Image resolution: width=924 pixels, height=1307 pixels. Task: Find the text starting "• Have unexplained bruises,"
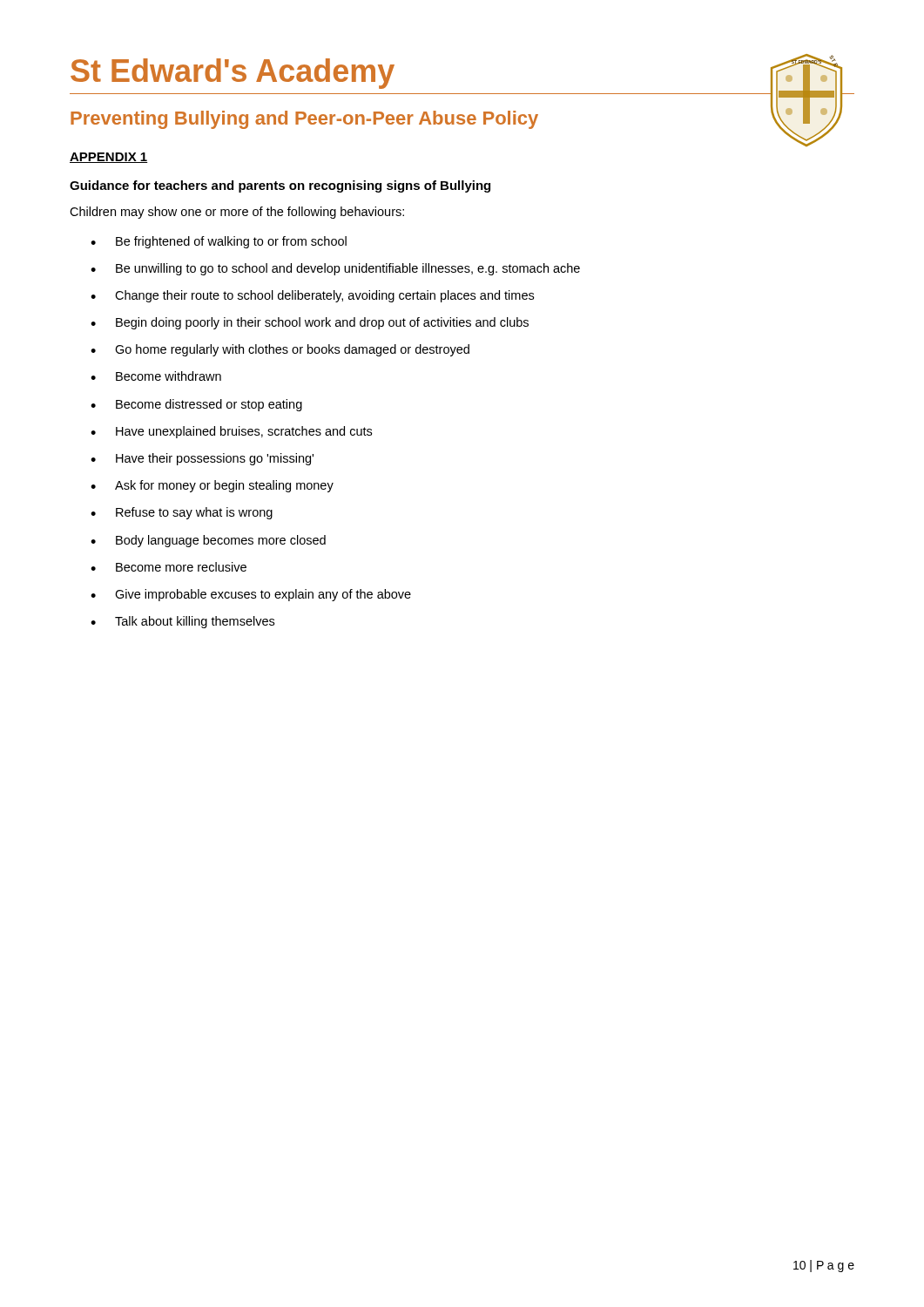(231, 432)
